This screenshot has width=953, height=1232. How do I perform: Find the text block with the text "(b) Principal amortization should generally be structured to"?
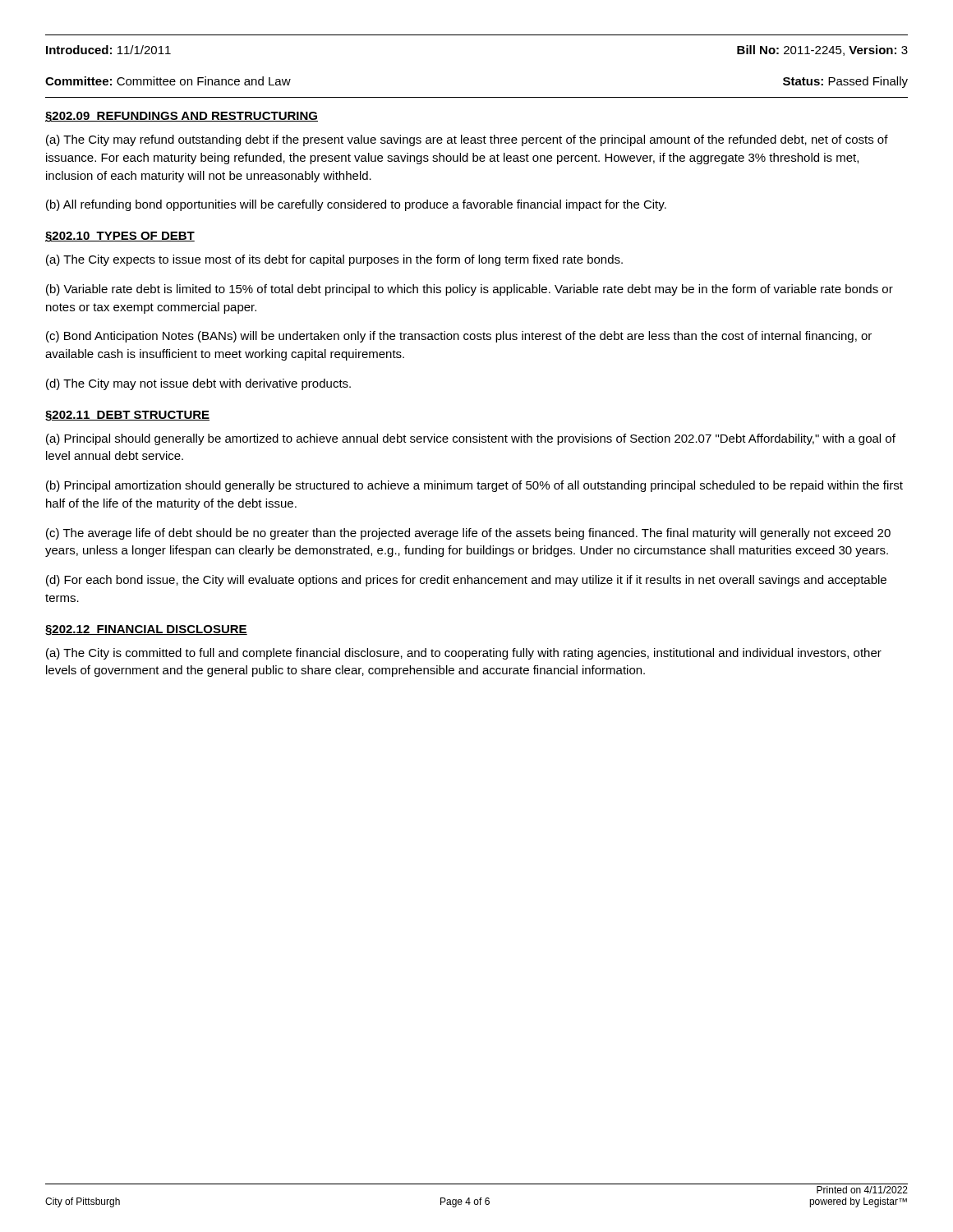tap(474, 494)
